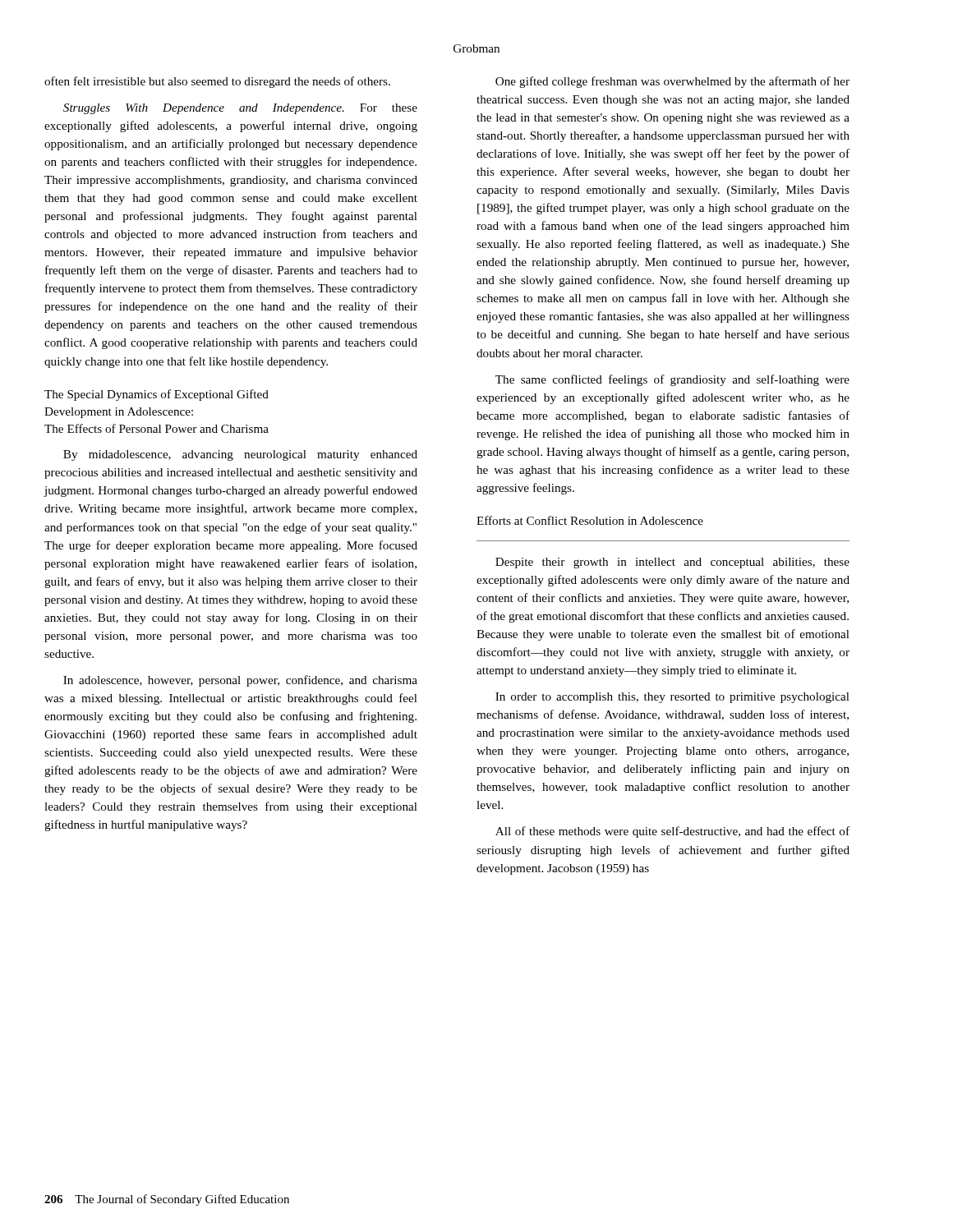
Task: Click on the text block that reads "All of these"
Action: (663, 850)
